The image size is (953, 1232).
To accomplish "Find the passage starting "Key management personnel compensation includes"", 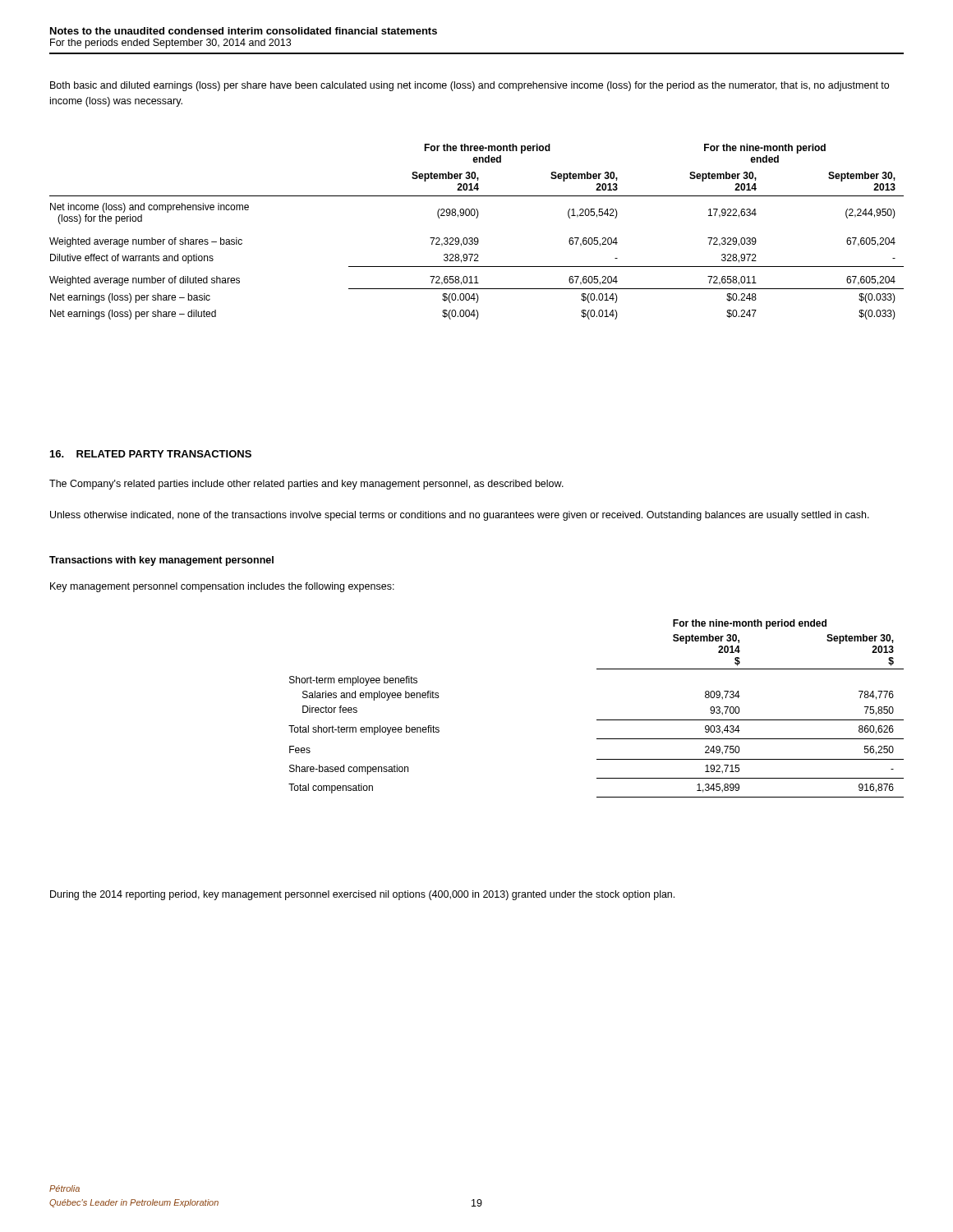I will coord(222,586).
